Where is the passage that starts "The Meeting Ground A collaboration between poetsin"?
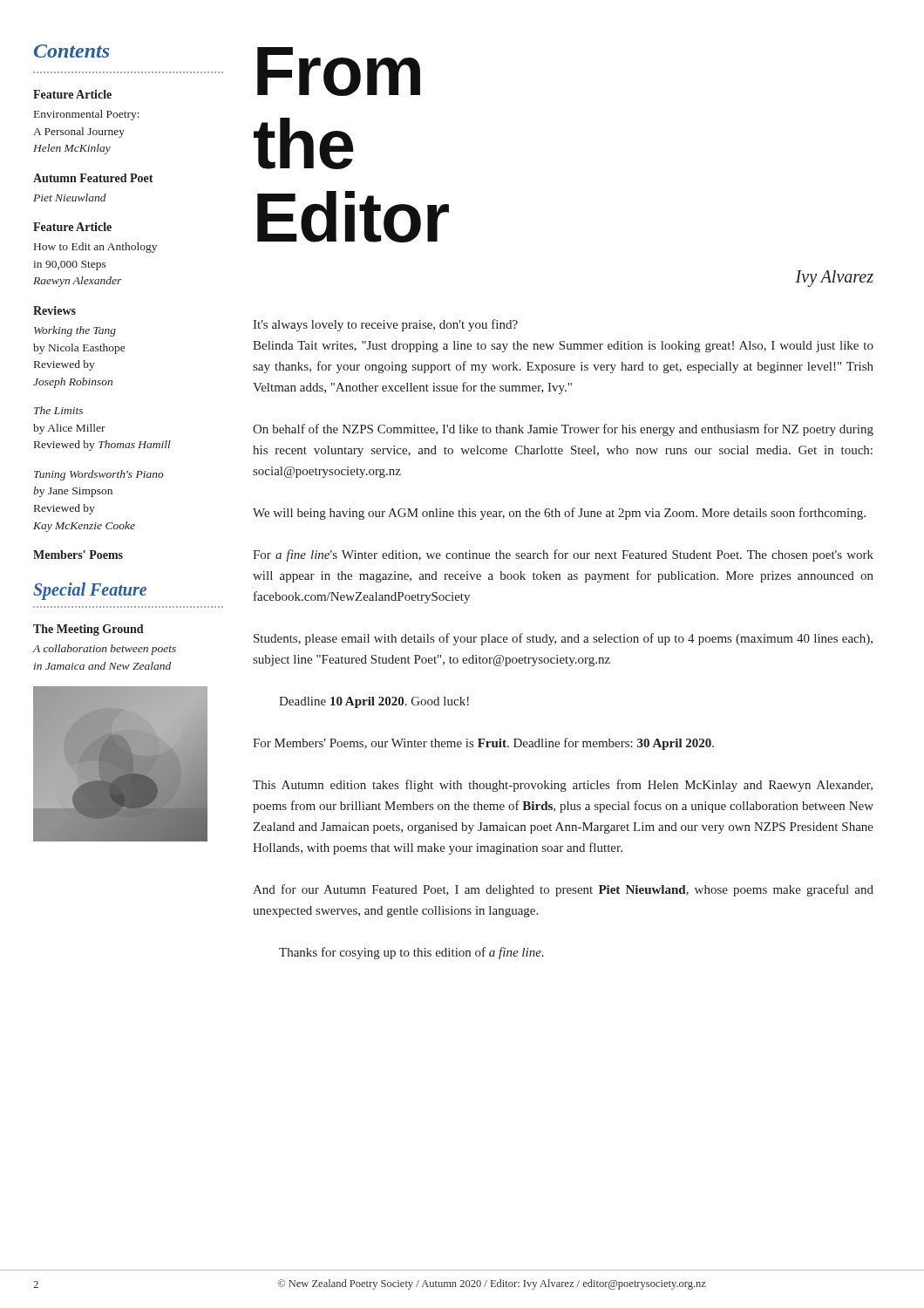The image size is (924, 1308). pyautogui.click(x=128, y=647)
